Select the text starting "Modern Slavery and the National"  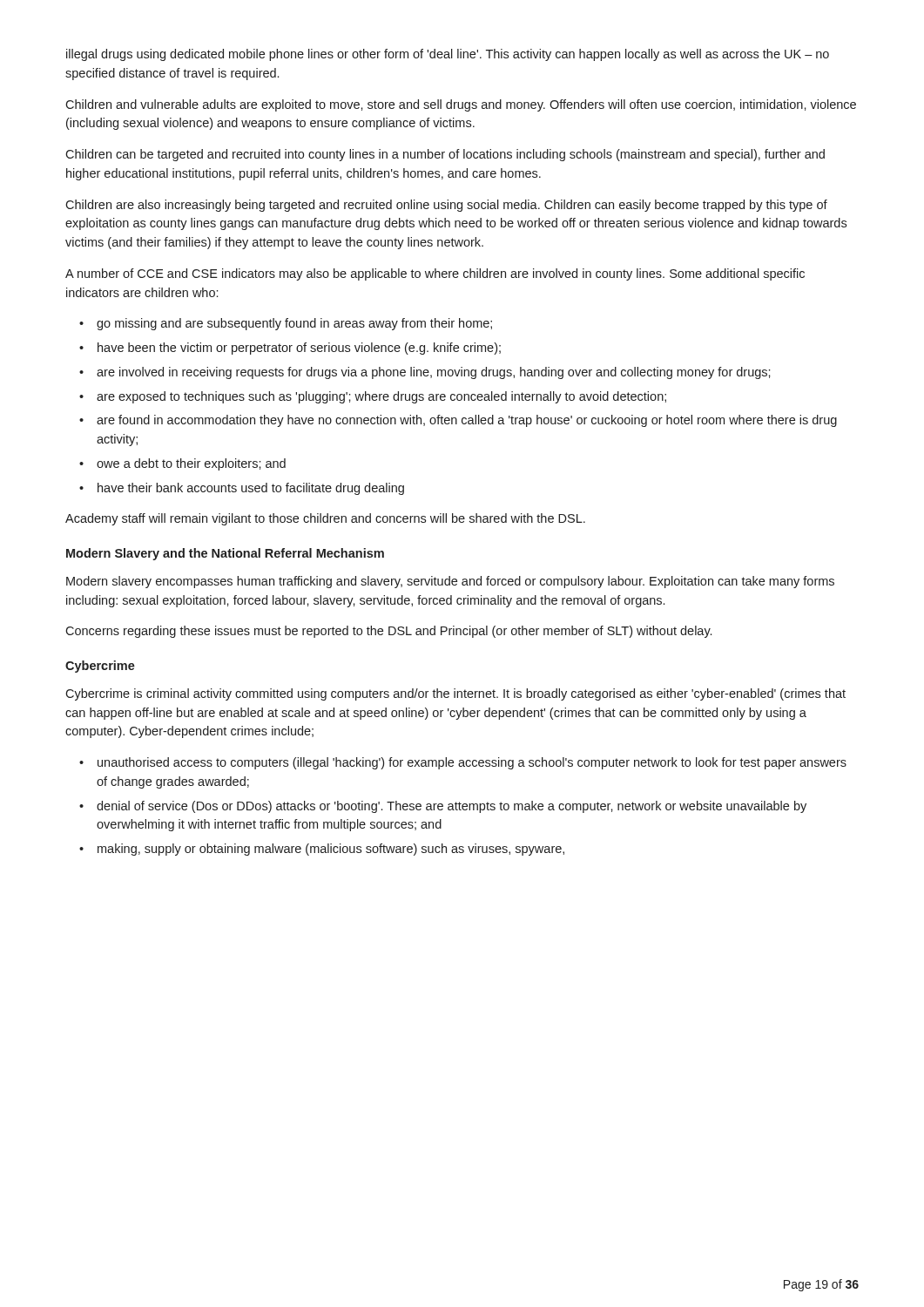coord(225,554)
